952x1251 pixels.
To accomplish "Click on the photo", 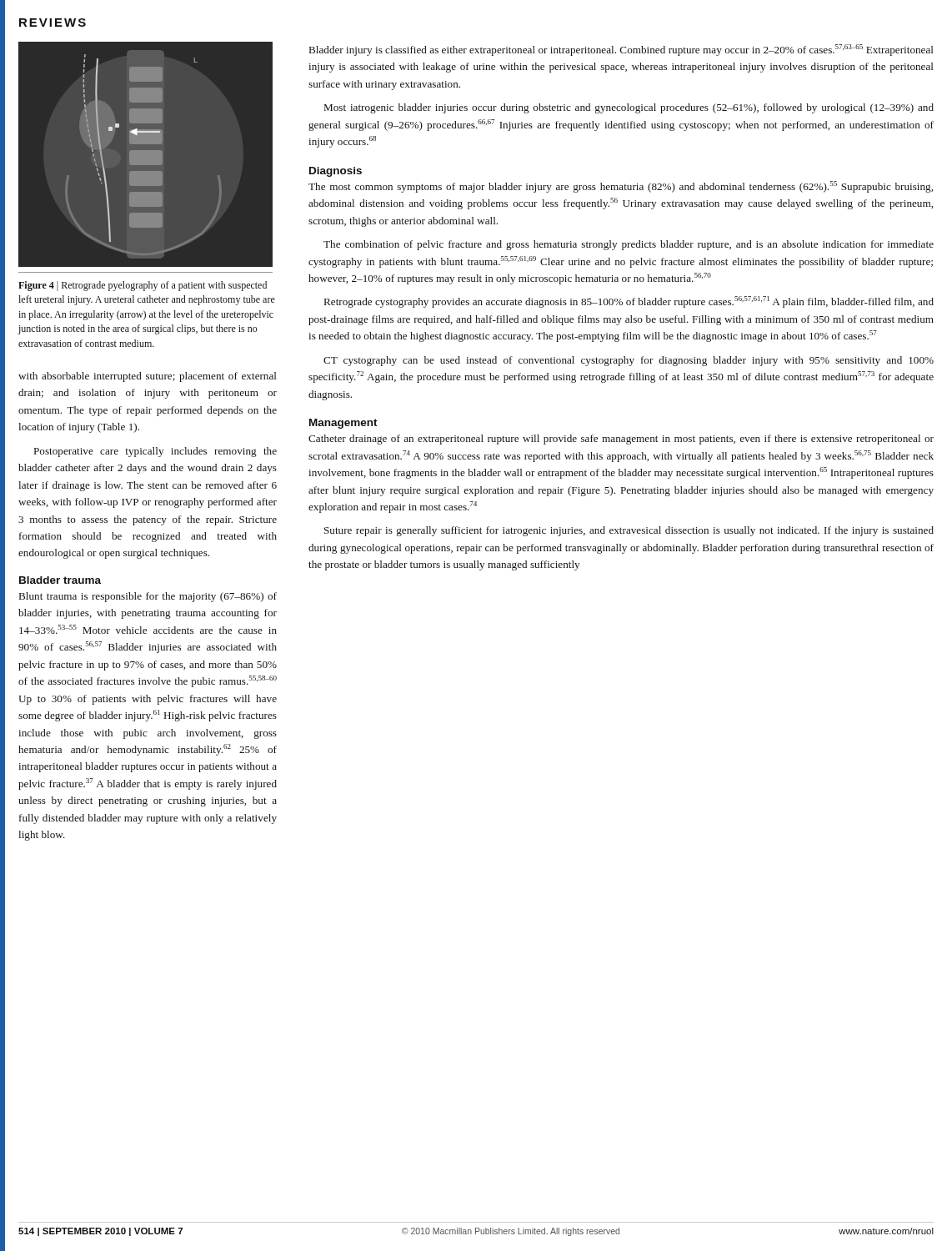I will click(148, 154).
